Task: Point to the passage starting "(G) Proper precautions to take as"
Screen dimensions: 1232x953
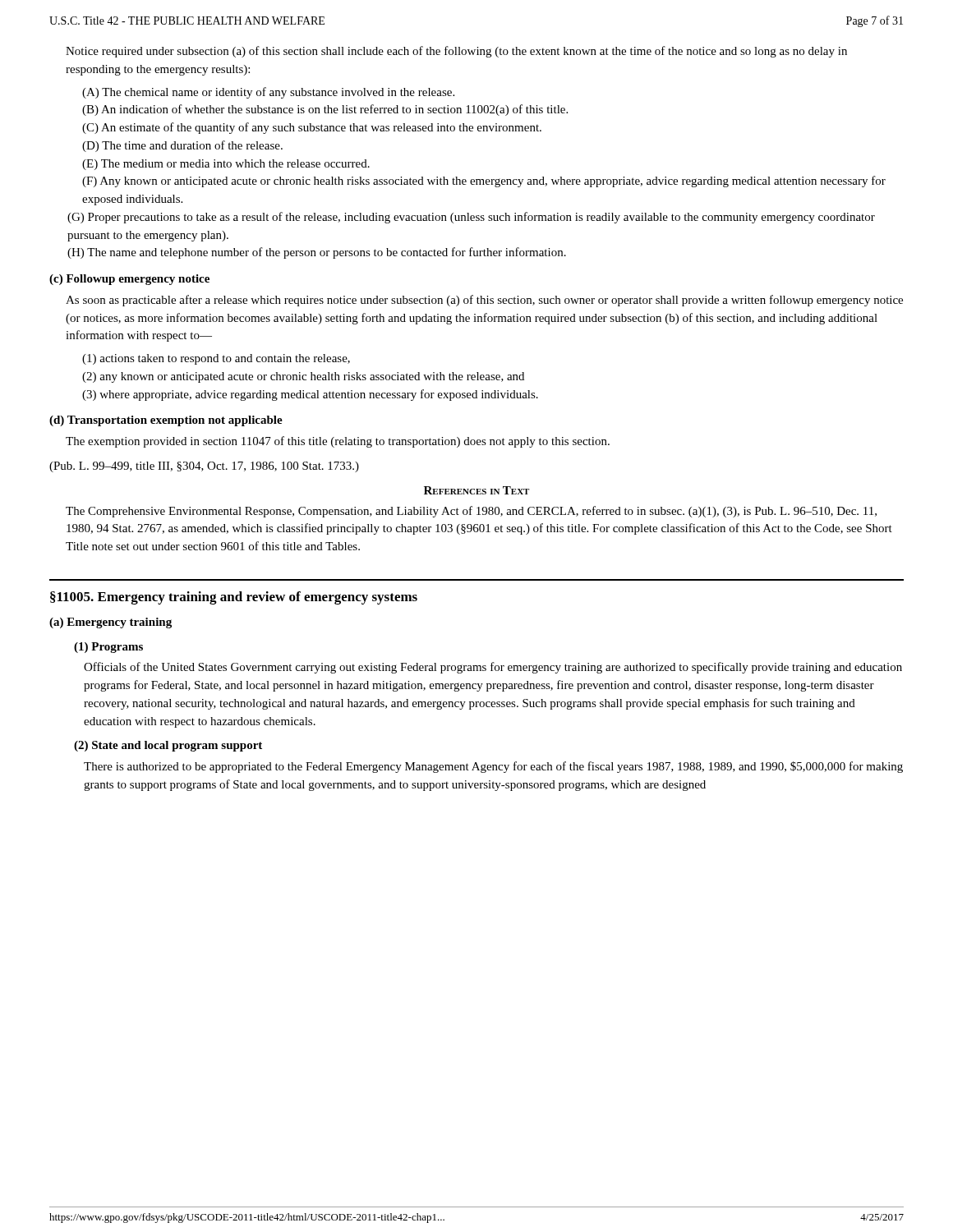Action: point(471,226)
